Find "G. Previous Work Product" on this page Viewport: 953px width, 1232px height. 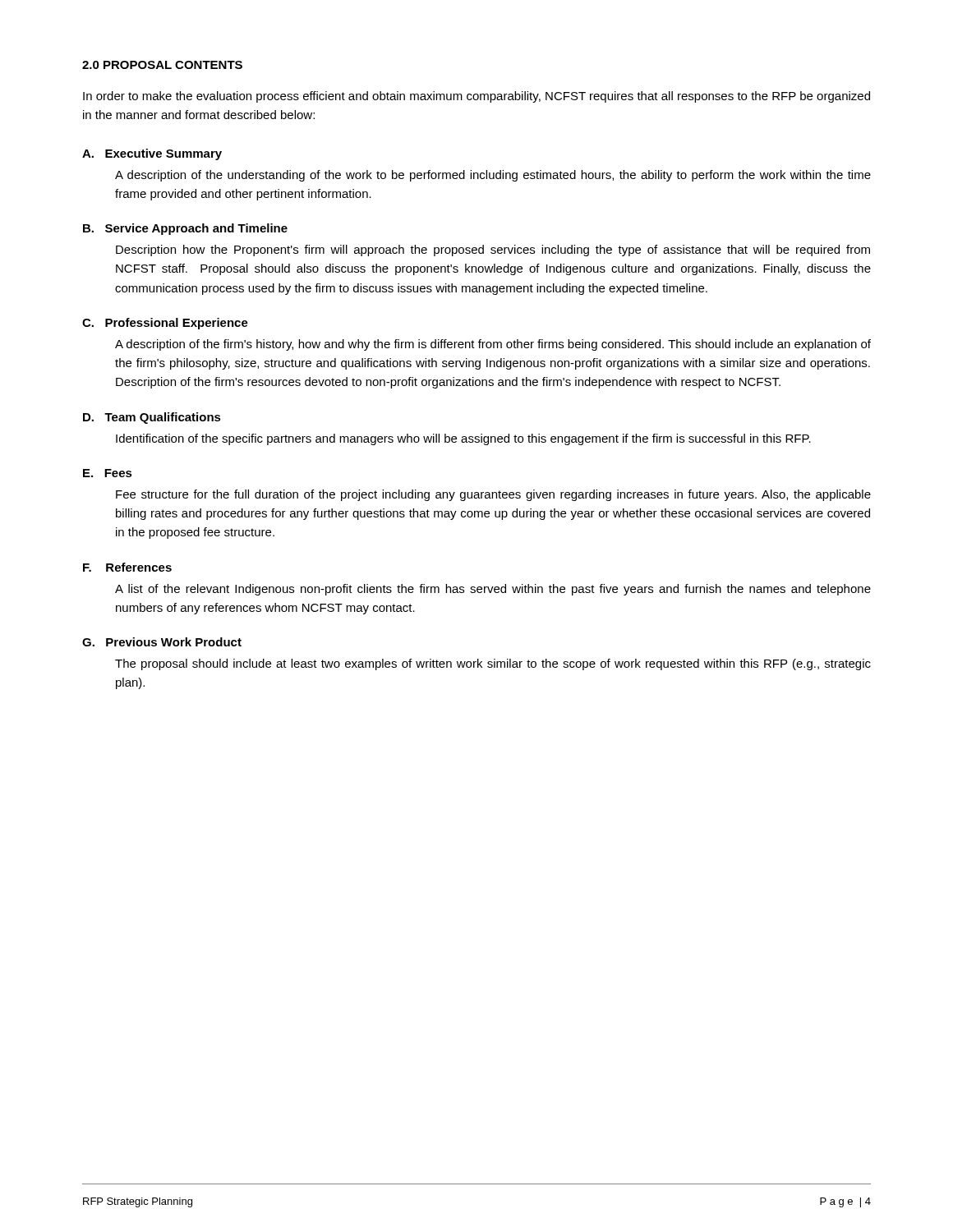click(x=162, y=642)
